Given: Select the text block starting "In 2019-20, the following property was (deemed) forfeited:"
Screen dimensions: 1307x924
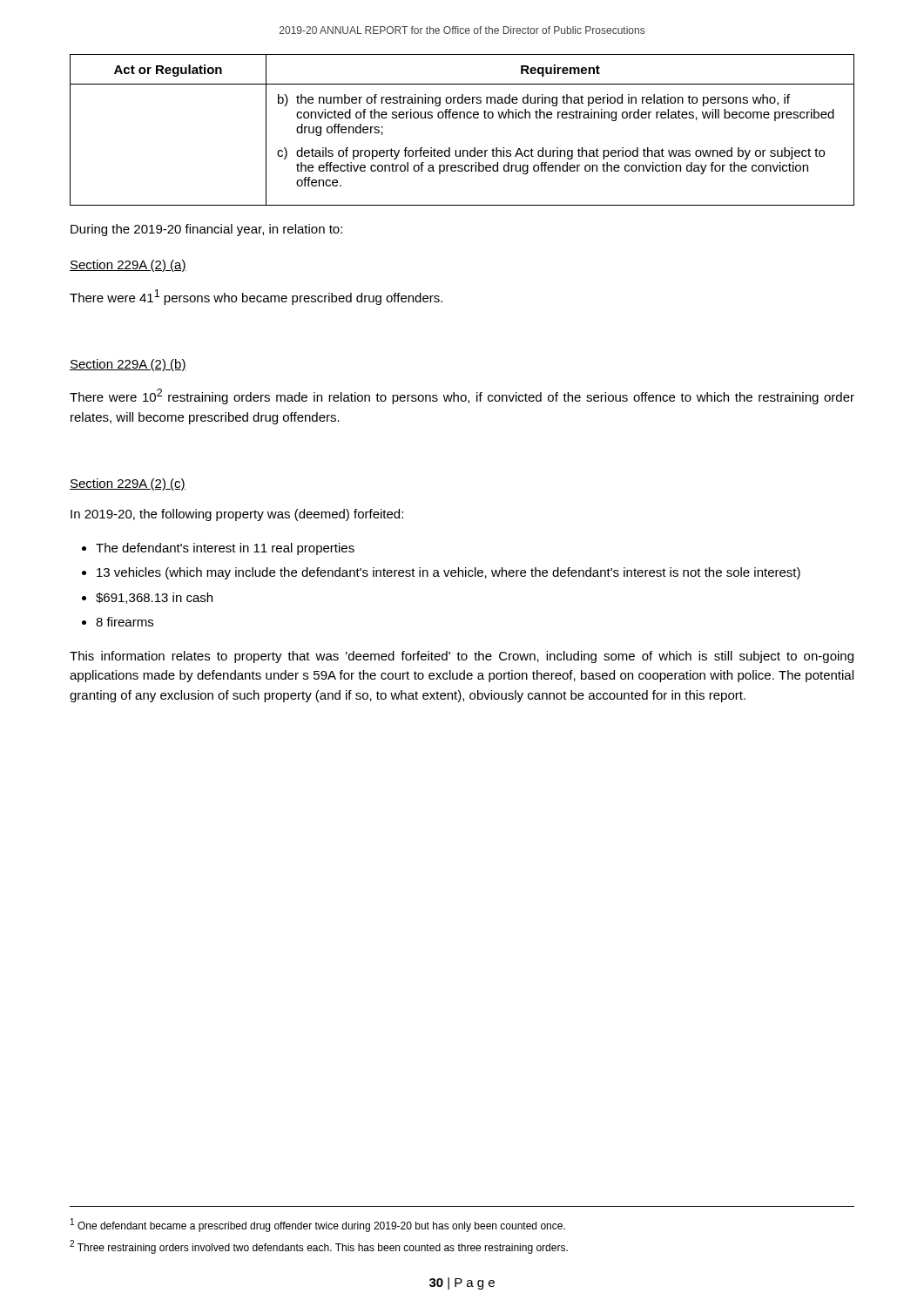Looking at the screenshot, I should [x=237, y=514].
